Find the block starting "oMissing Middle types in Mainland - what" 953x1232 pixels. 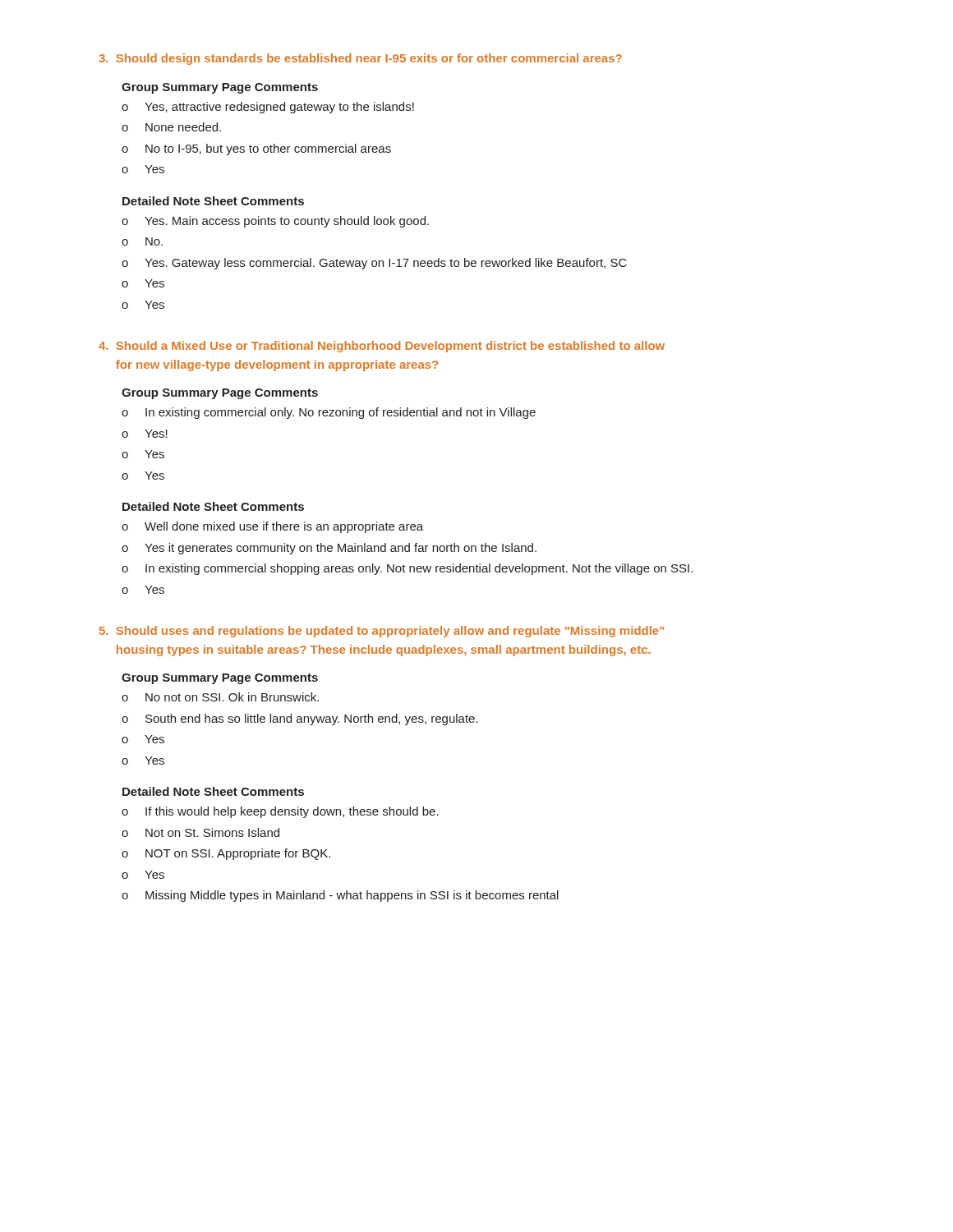pos(488,895)
